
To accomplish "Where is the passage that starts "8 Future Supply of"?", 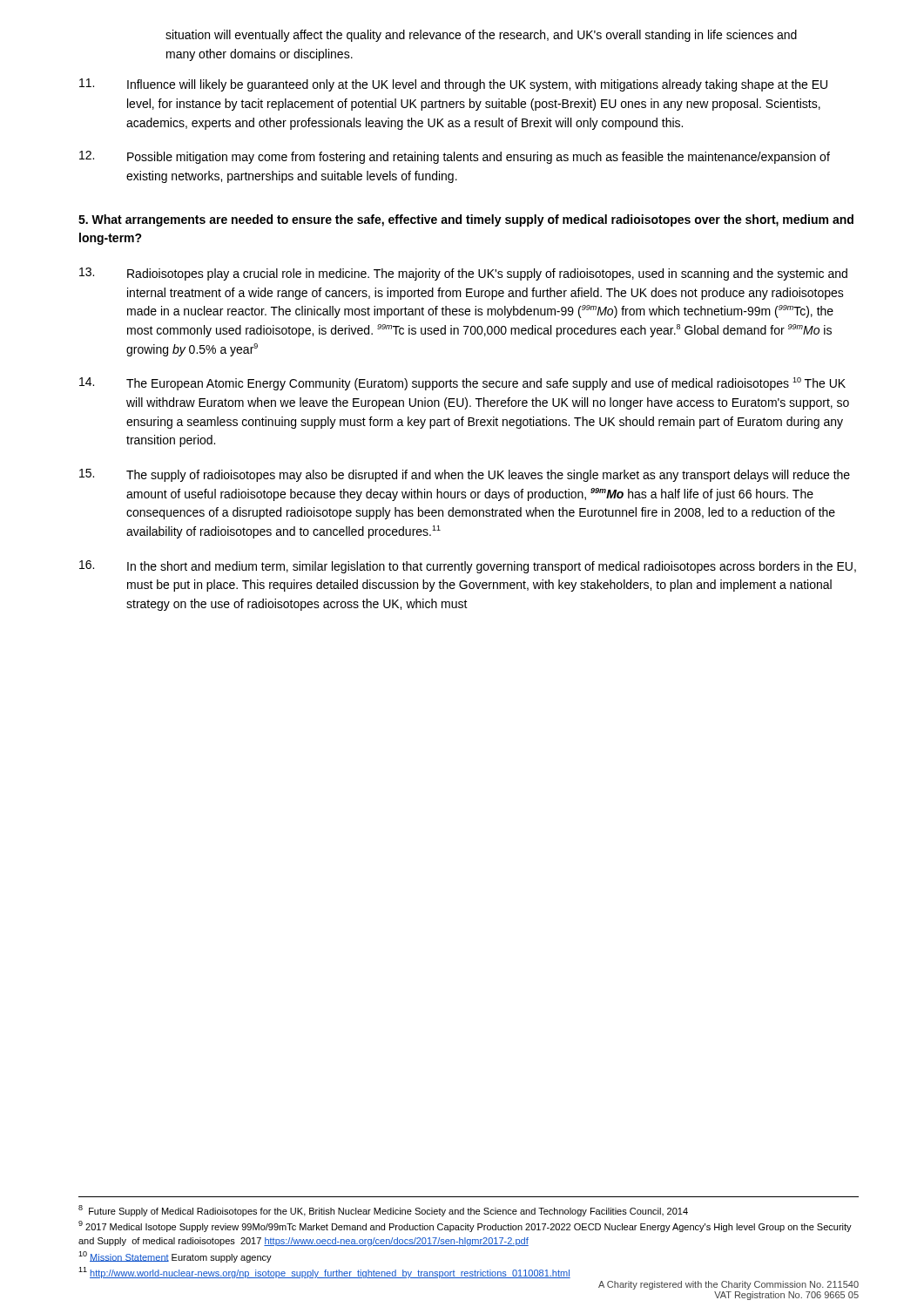I will click(465, 1241).
